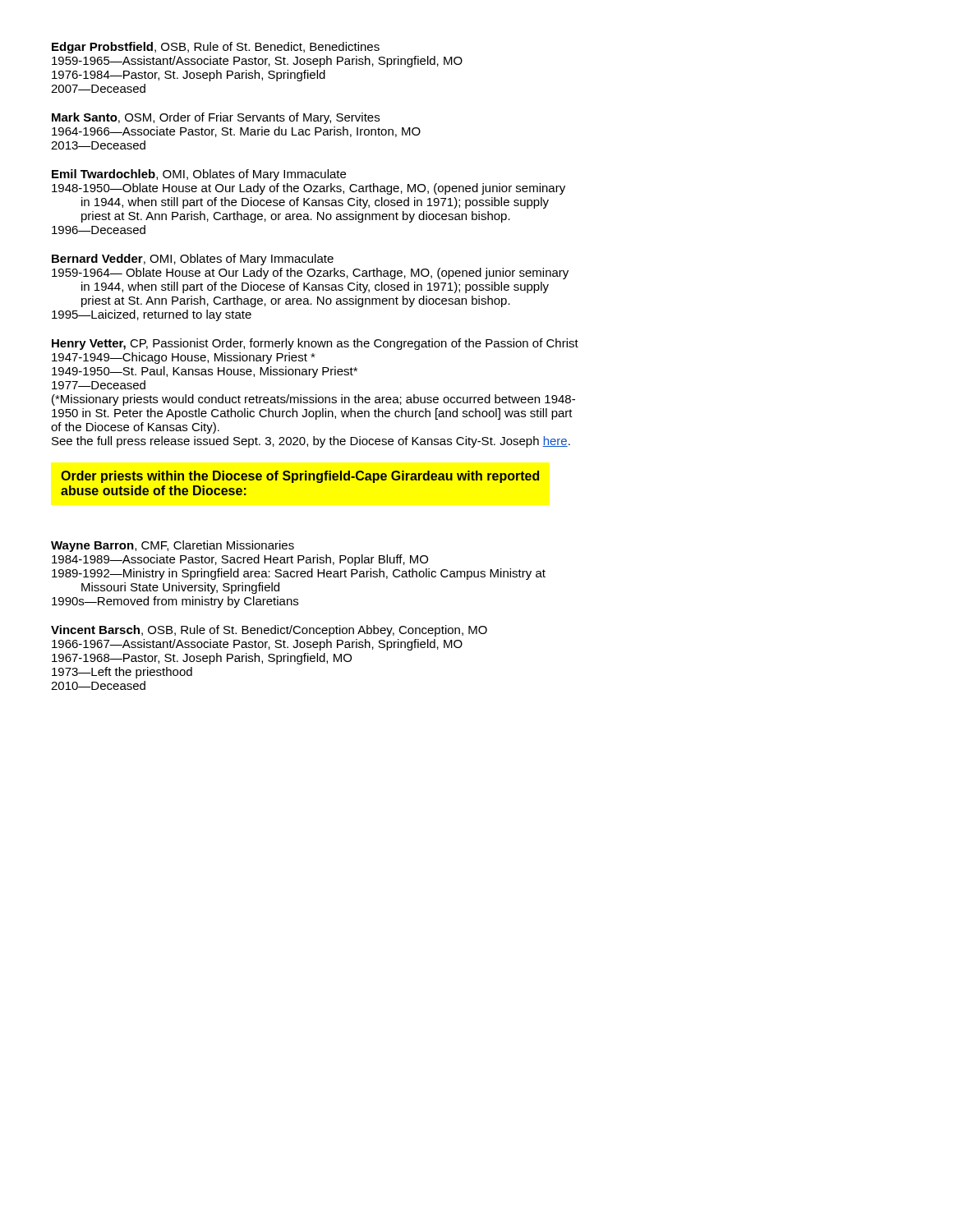
Task: Click on the text block starting "Henry Vetter, CP,"
Action: click(476, 392)
